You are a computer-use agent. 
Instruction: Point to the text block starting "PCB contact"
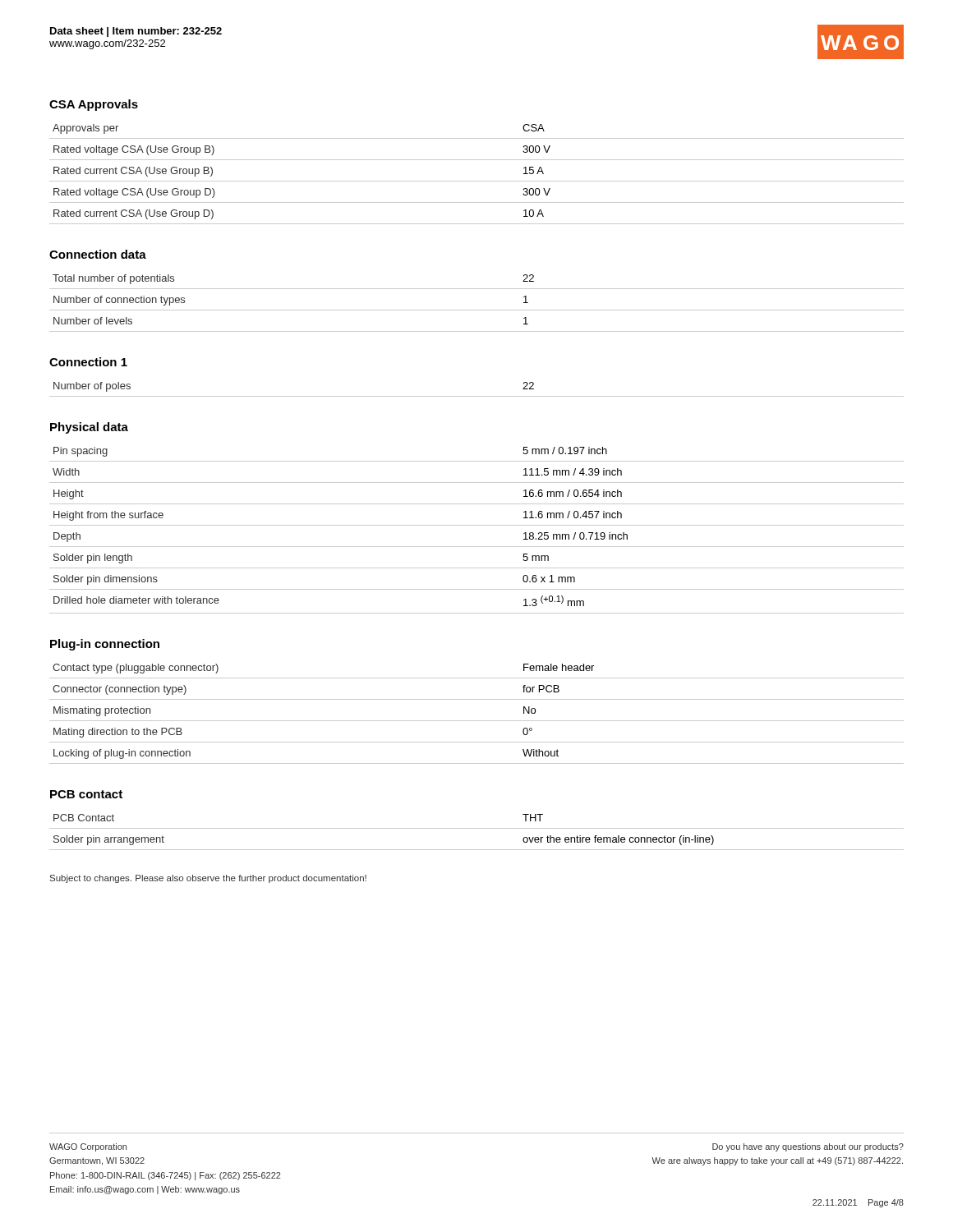point(86,794)
